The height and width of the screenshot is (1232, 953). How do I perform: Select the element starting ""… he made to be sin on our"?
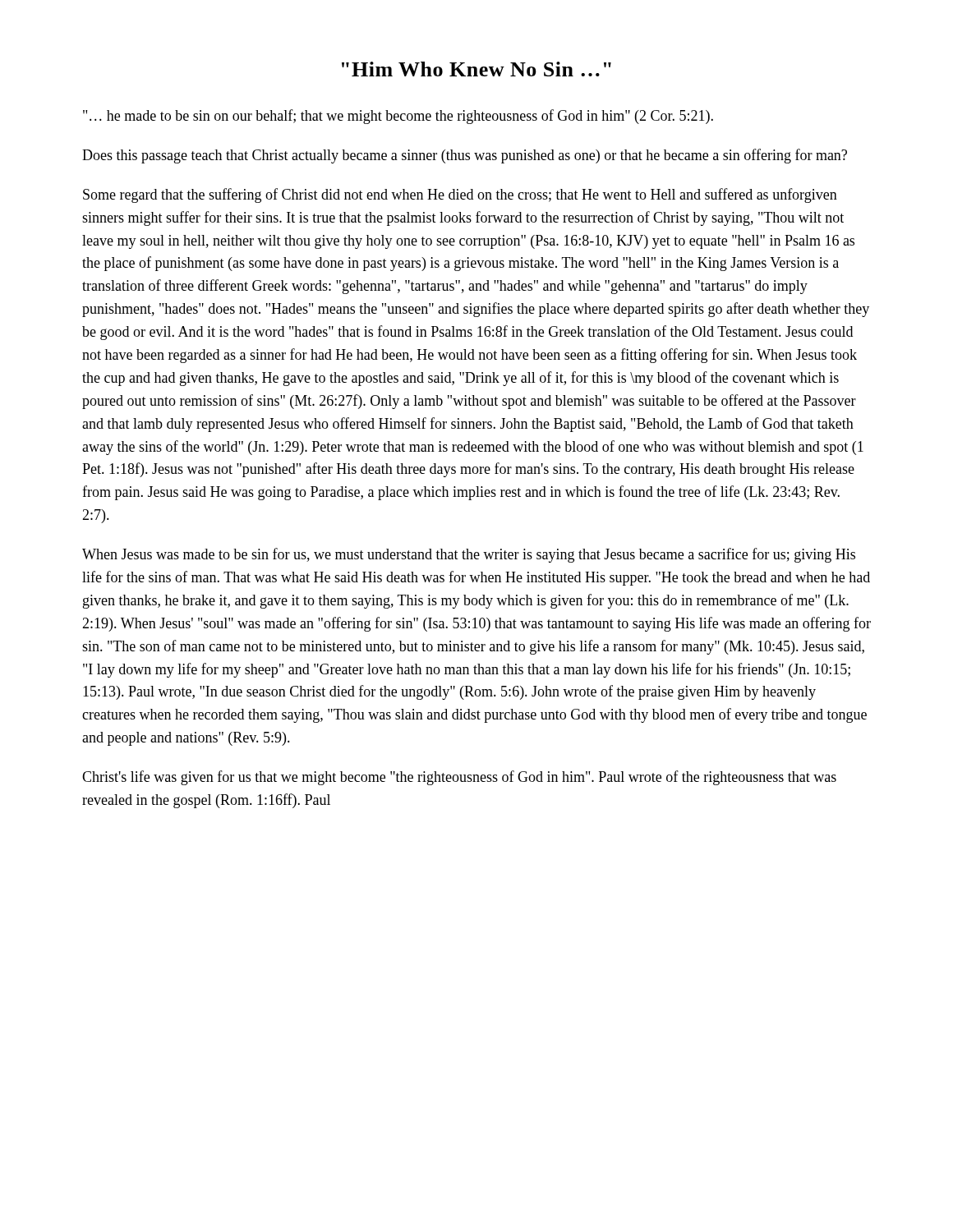click(x=398, y=116)
